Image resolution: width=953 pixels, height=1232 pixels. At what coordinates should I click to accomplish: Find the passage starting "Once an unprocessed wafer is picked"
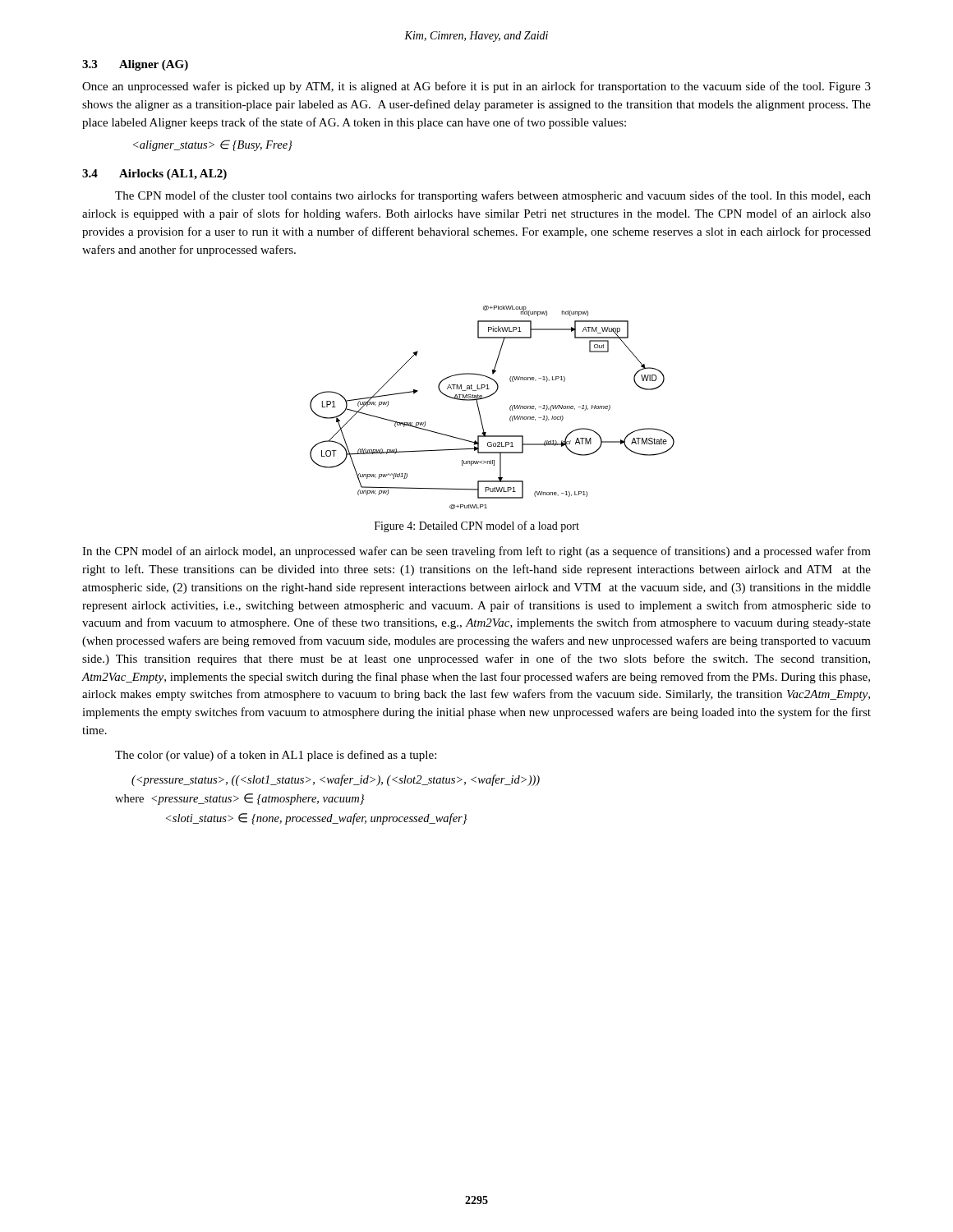pyautogui.click(x=476, y=105)
